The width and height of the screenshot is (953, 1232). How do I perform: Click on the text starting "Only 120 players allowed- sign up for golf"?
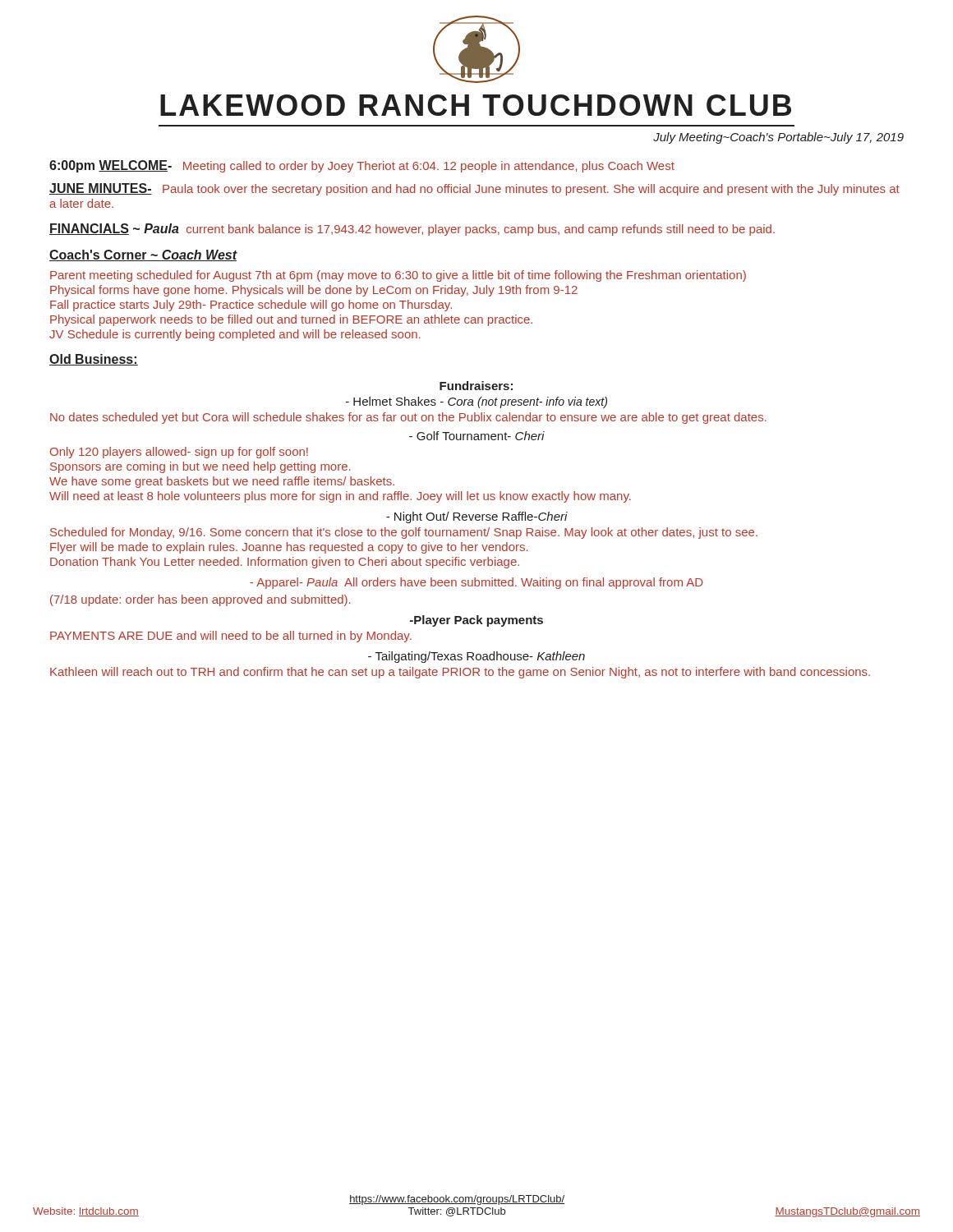[x=179, y=451]
